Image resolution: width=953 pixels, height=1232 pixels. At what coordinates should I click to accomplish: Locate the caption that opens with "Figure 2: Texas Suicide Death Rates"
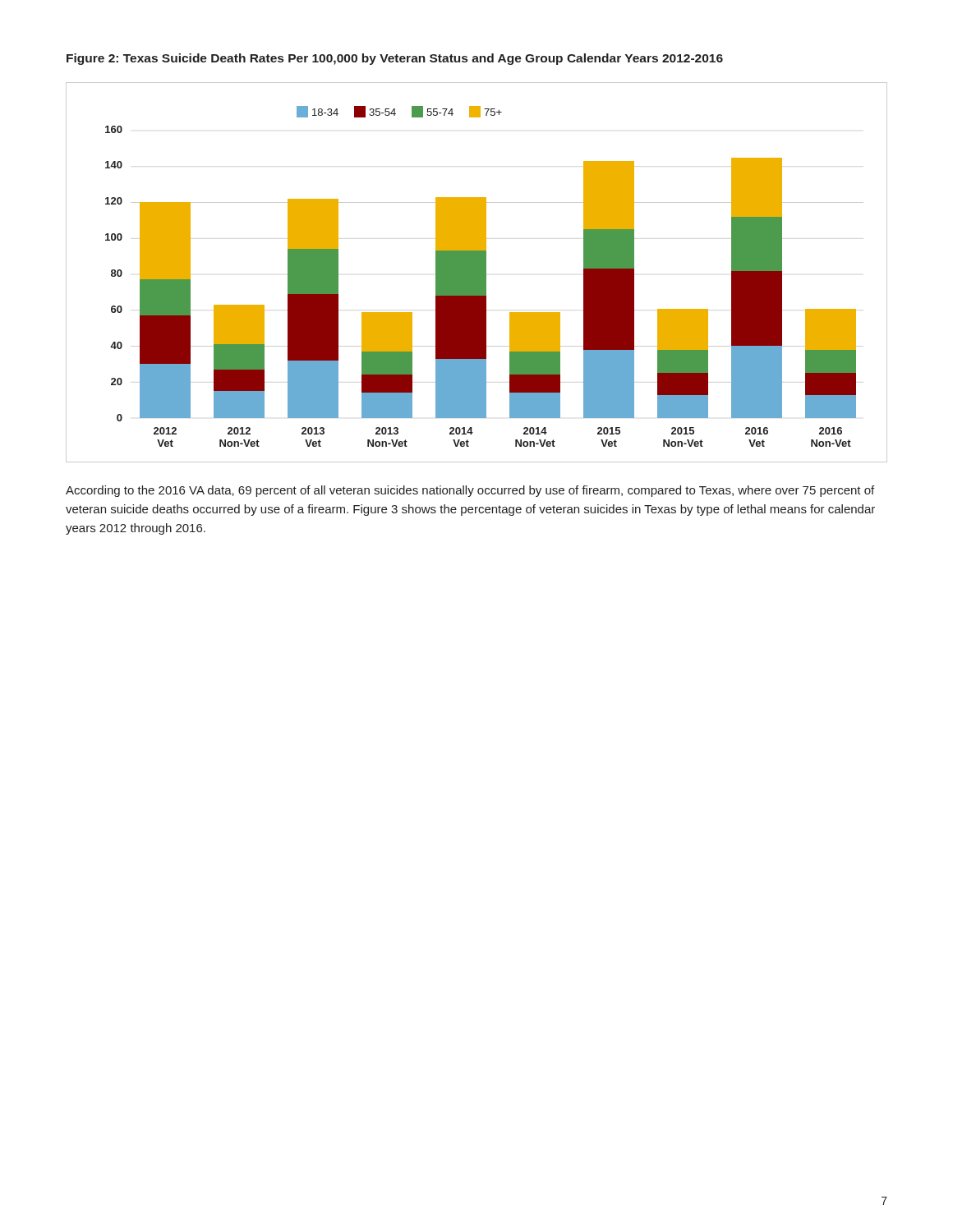[394, 58]
